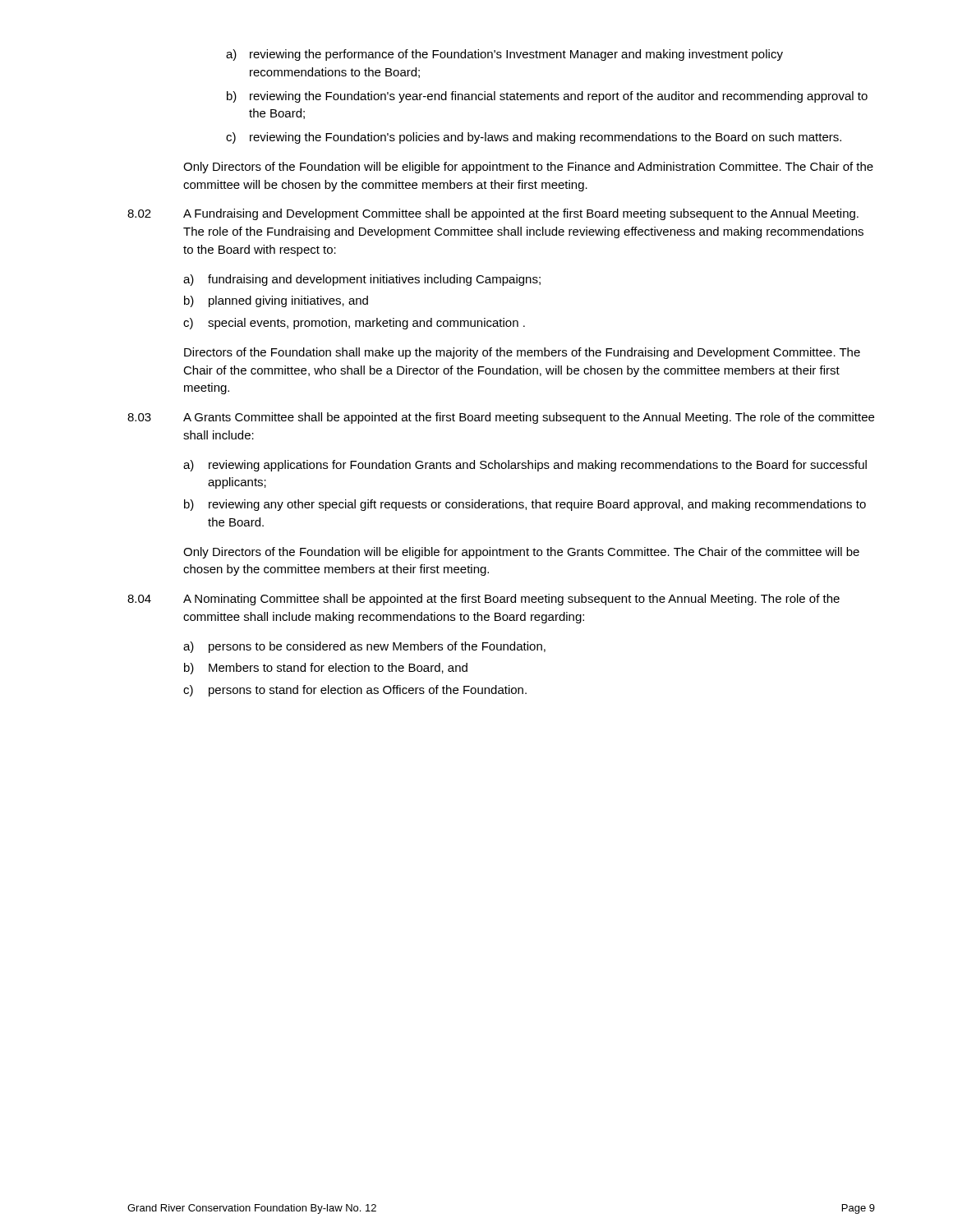This screenshot has height=1232, width=953.
Task: Select the text block starting "8.03 A Grants"
Action: (x=501, y=426)
